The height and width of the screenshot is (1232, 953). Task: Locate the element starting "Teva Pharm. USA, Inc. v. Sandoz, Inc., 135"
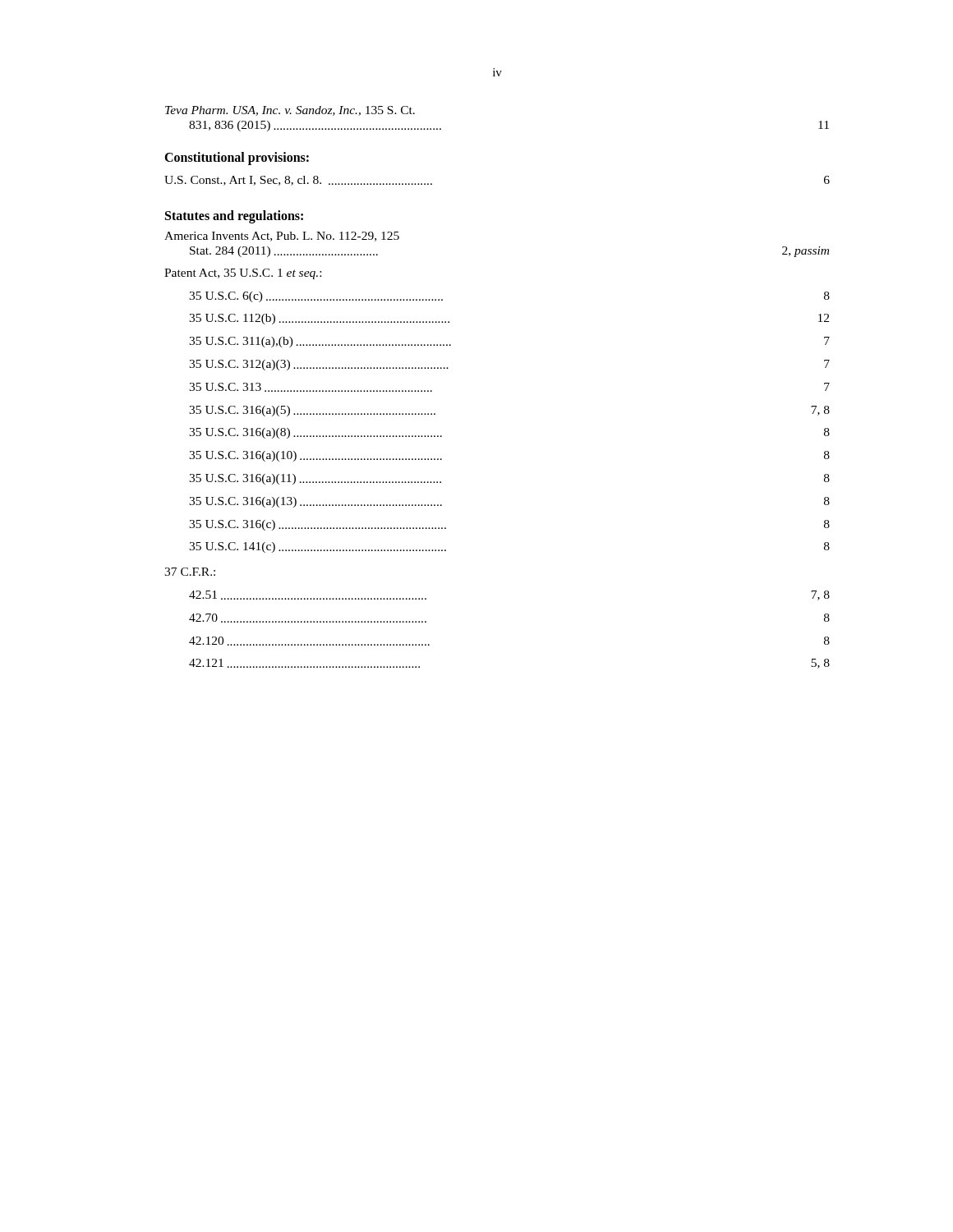click(x=290, y=111)
